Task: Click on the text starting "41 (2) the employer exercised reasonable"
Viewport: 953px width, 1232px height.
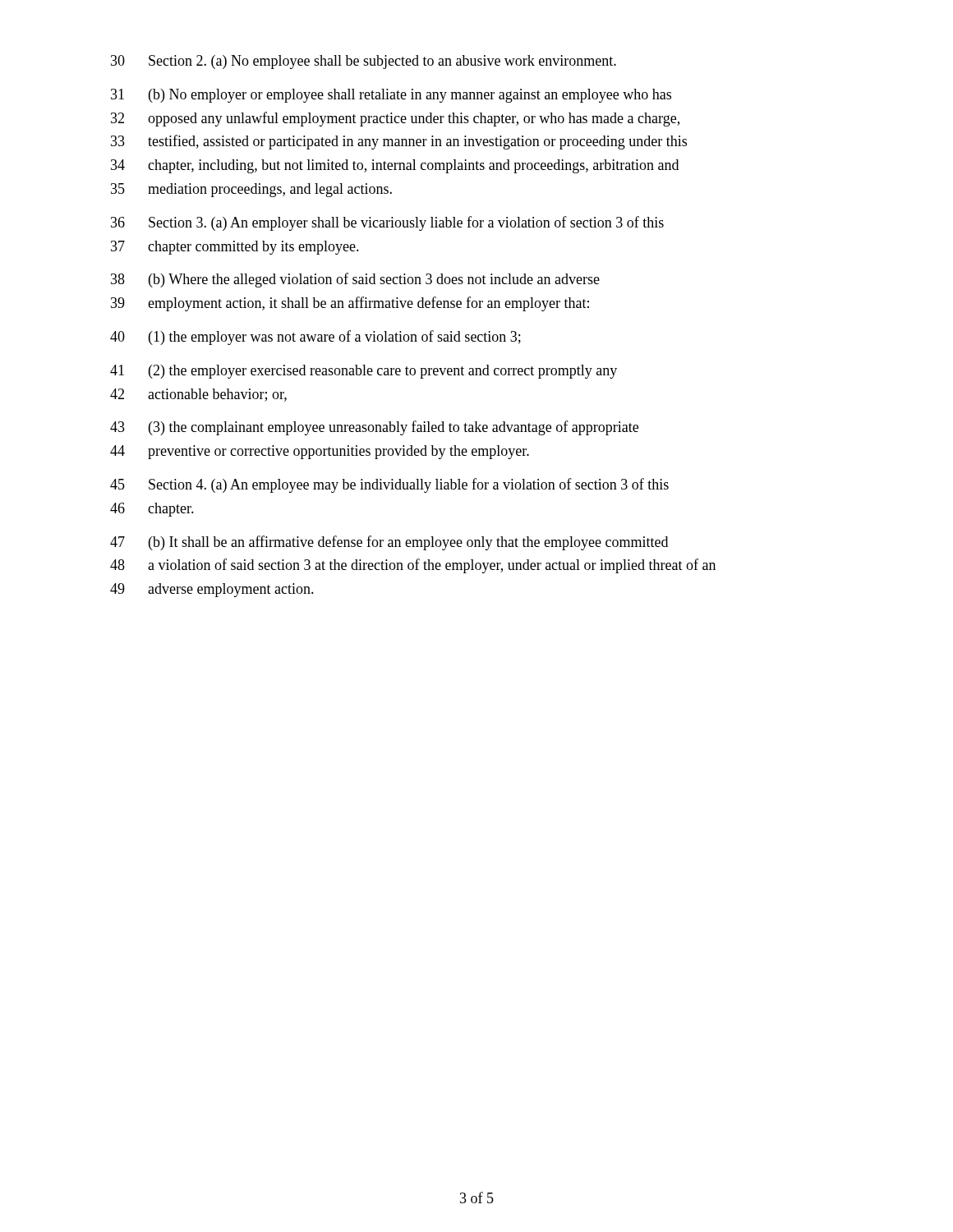Action: click(x=476, y=382)
